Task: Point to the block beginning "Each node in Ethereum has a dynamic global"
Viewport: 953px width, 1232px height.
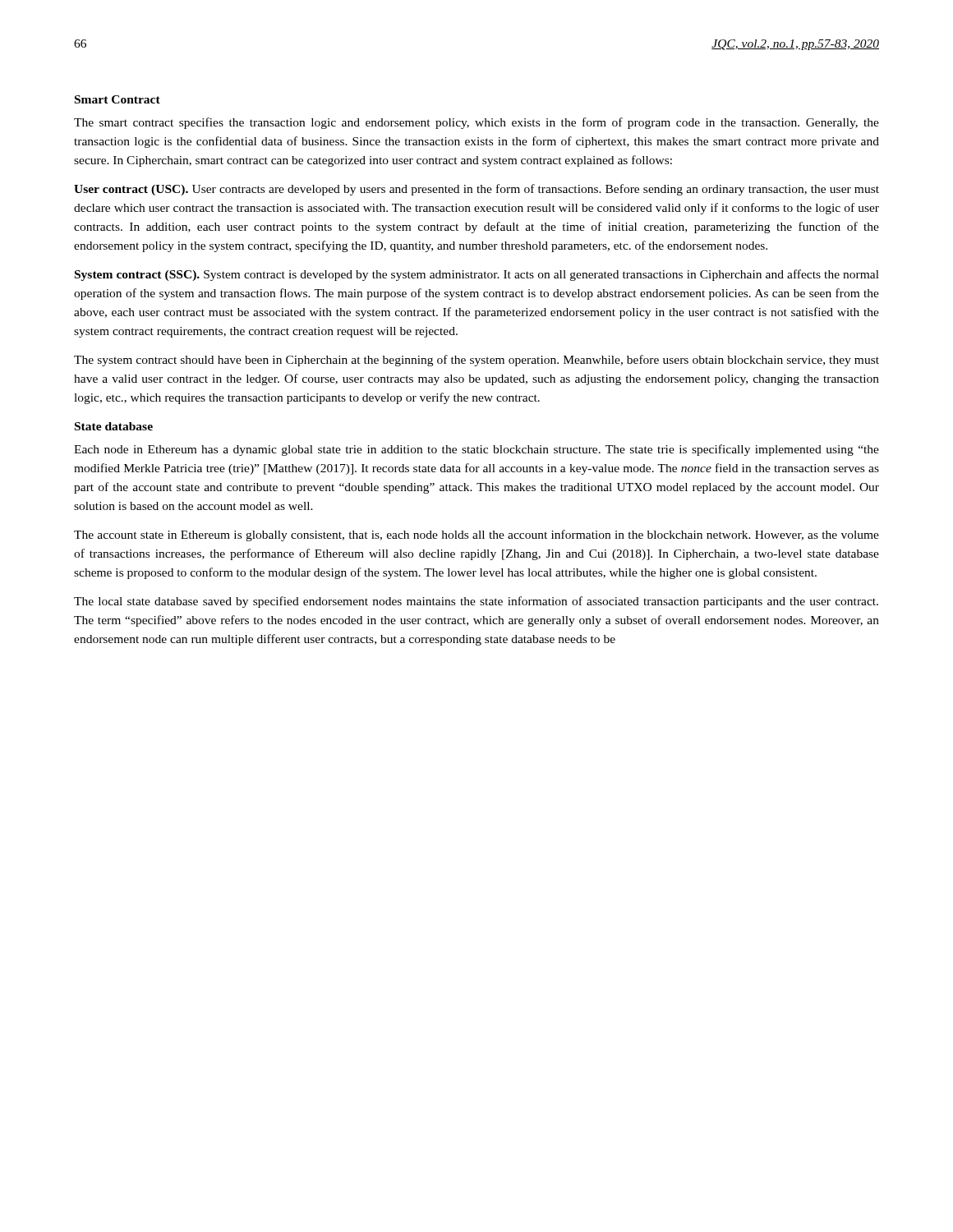Action: 476,477
